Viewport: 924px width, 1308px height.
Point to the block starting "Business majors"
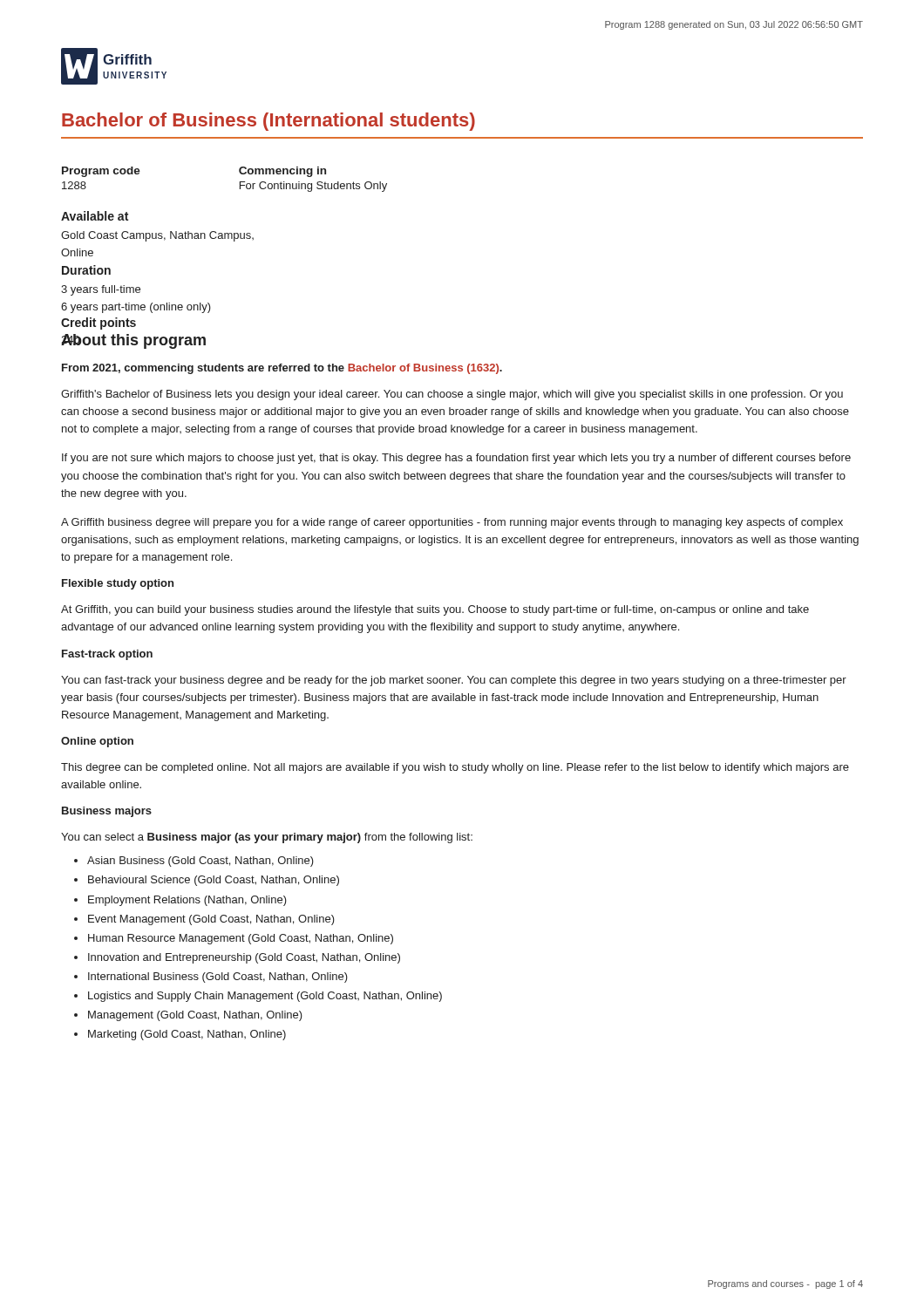pos(106,811)
